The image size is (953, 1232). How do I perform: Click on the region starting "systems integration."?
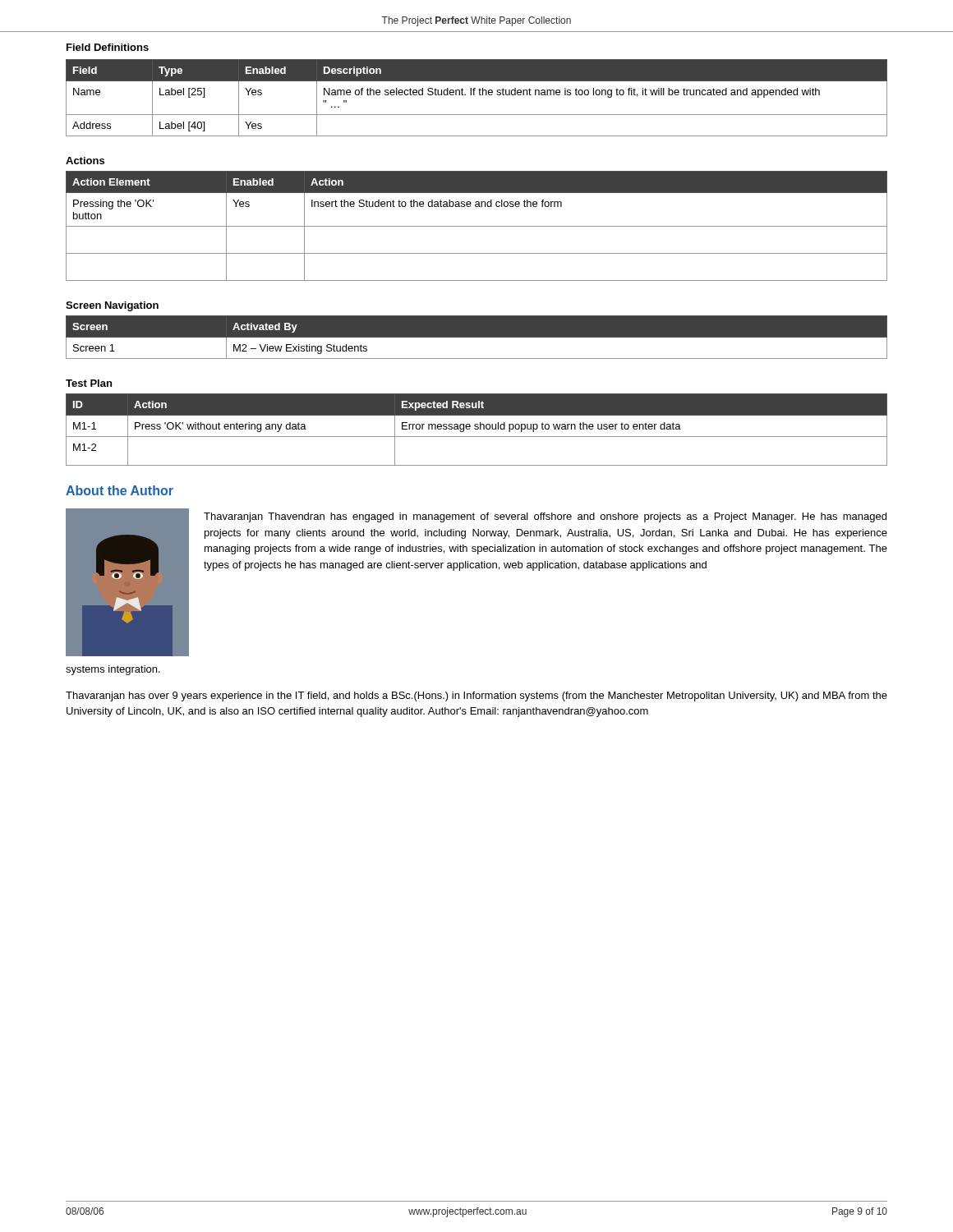coord(113,669)
